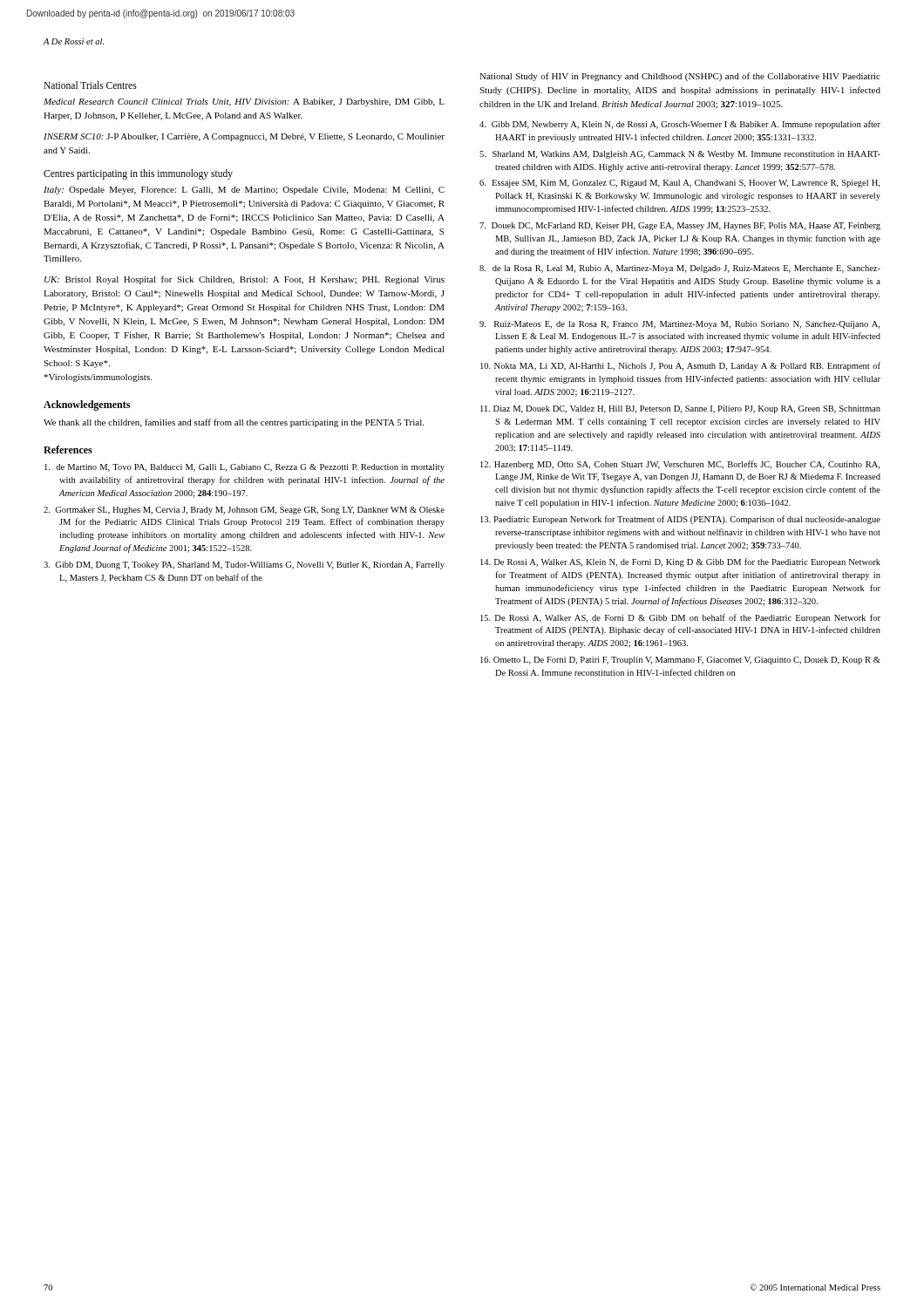Locate the element starting "National Trials Centres"

tap(90, 85)
